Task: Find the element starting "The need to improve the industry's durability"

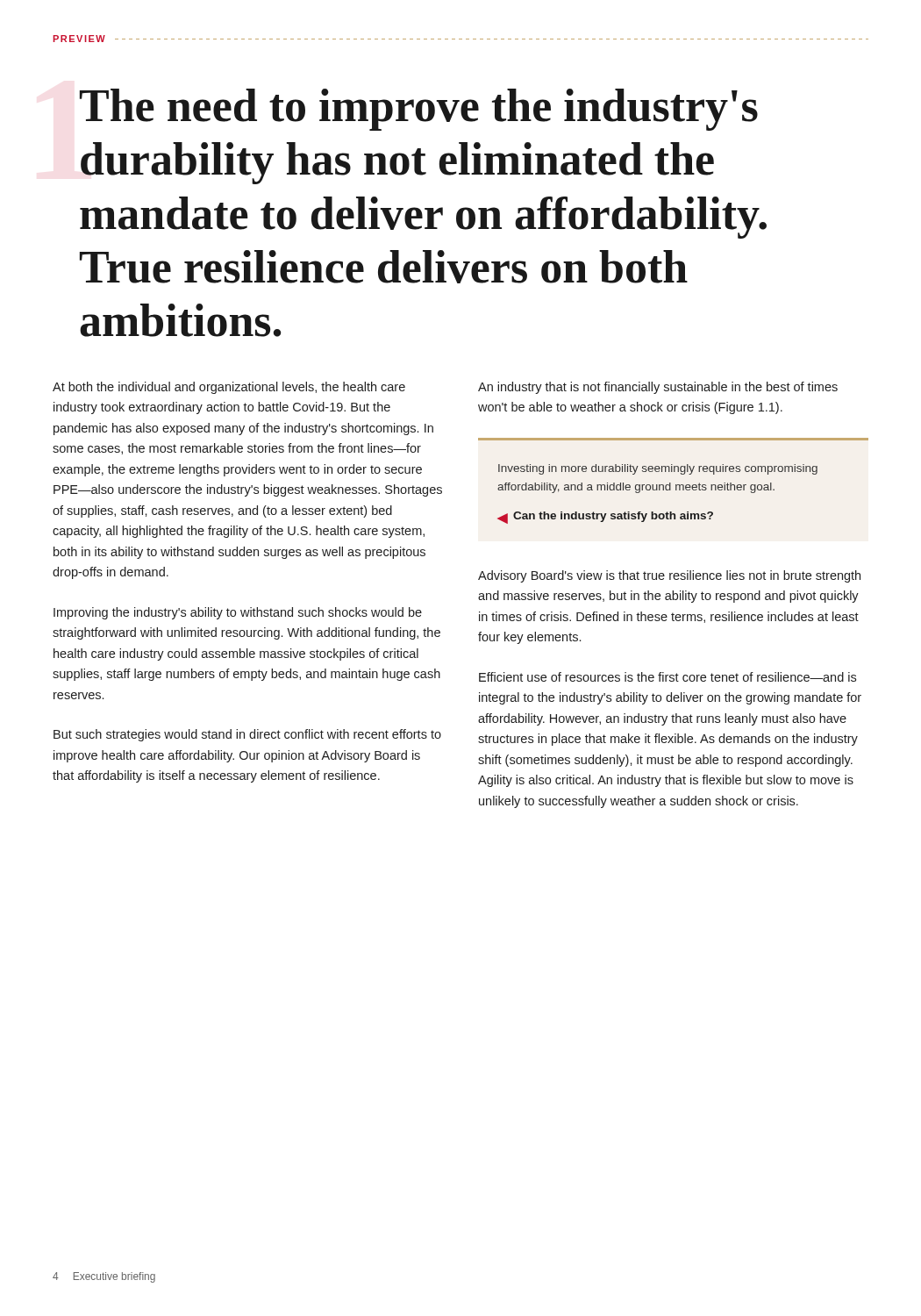Action: (474, 214)
